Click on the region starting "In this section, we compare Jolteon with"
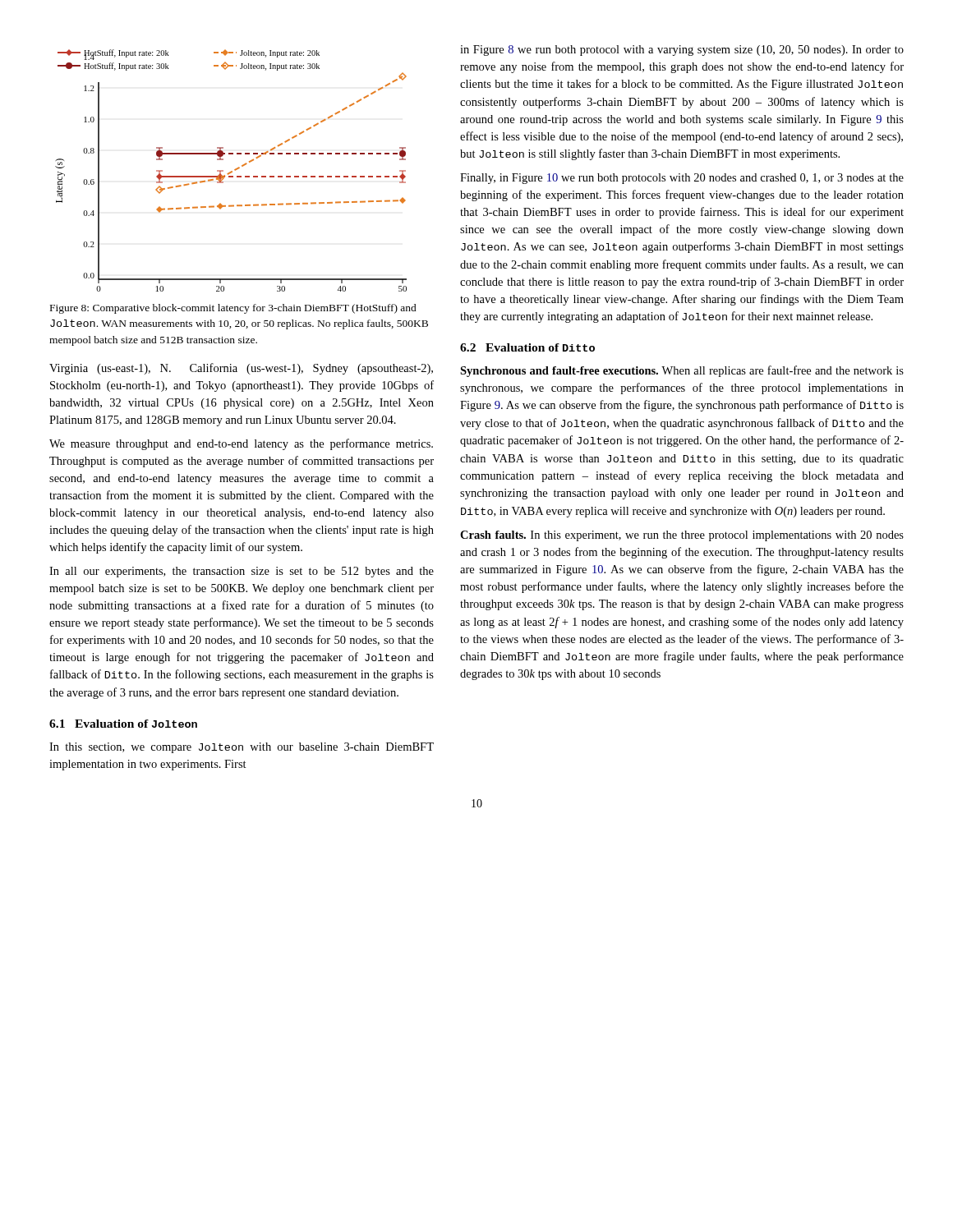Image resolution: width=953 pixels, height=1232 pixels. pyautogui.click(x=242, y=755)
